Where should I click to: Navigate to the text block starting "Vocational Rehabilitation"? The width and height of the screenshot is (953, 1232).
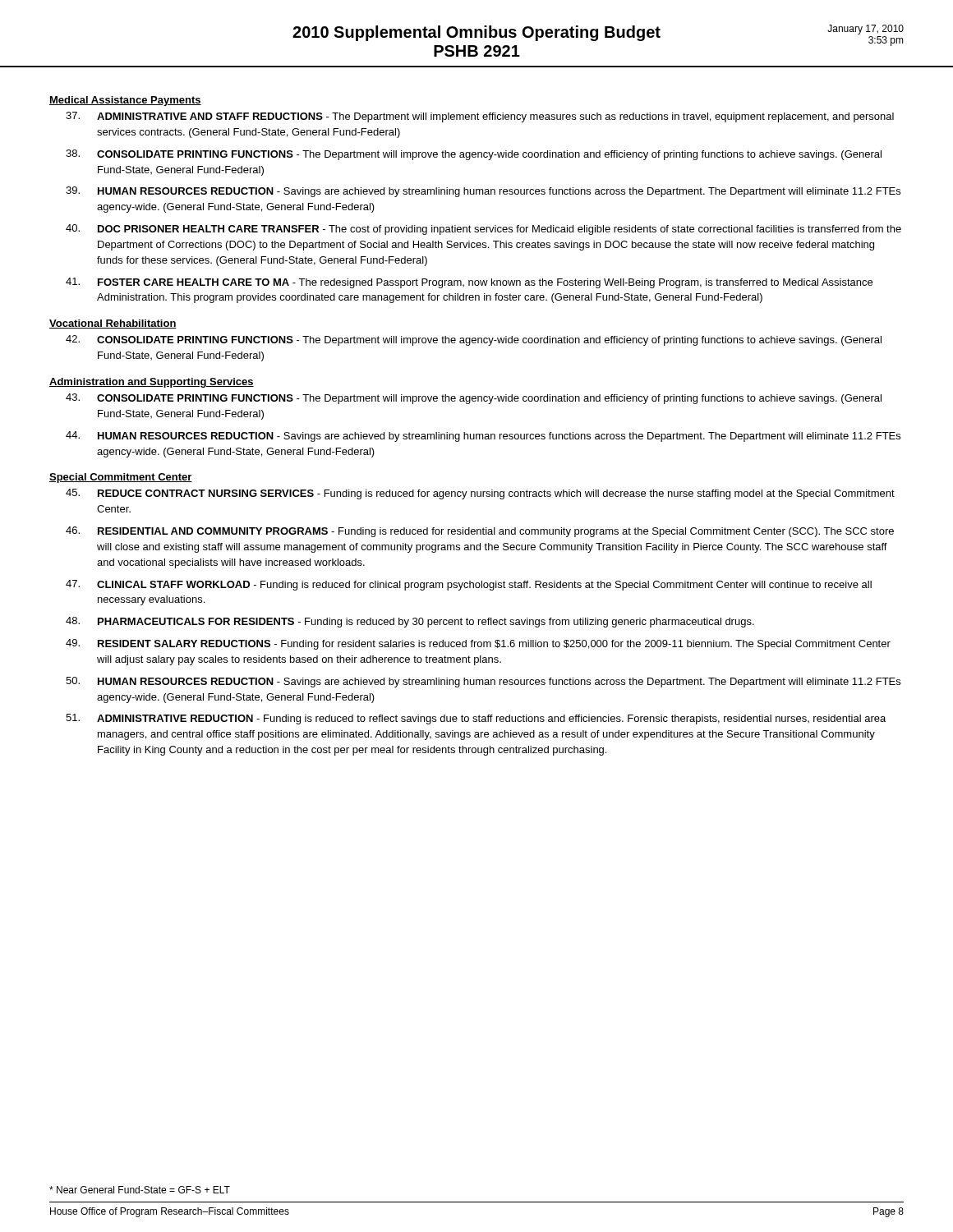[x=113, y=323]
